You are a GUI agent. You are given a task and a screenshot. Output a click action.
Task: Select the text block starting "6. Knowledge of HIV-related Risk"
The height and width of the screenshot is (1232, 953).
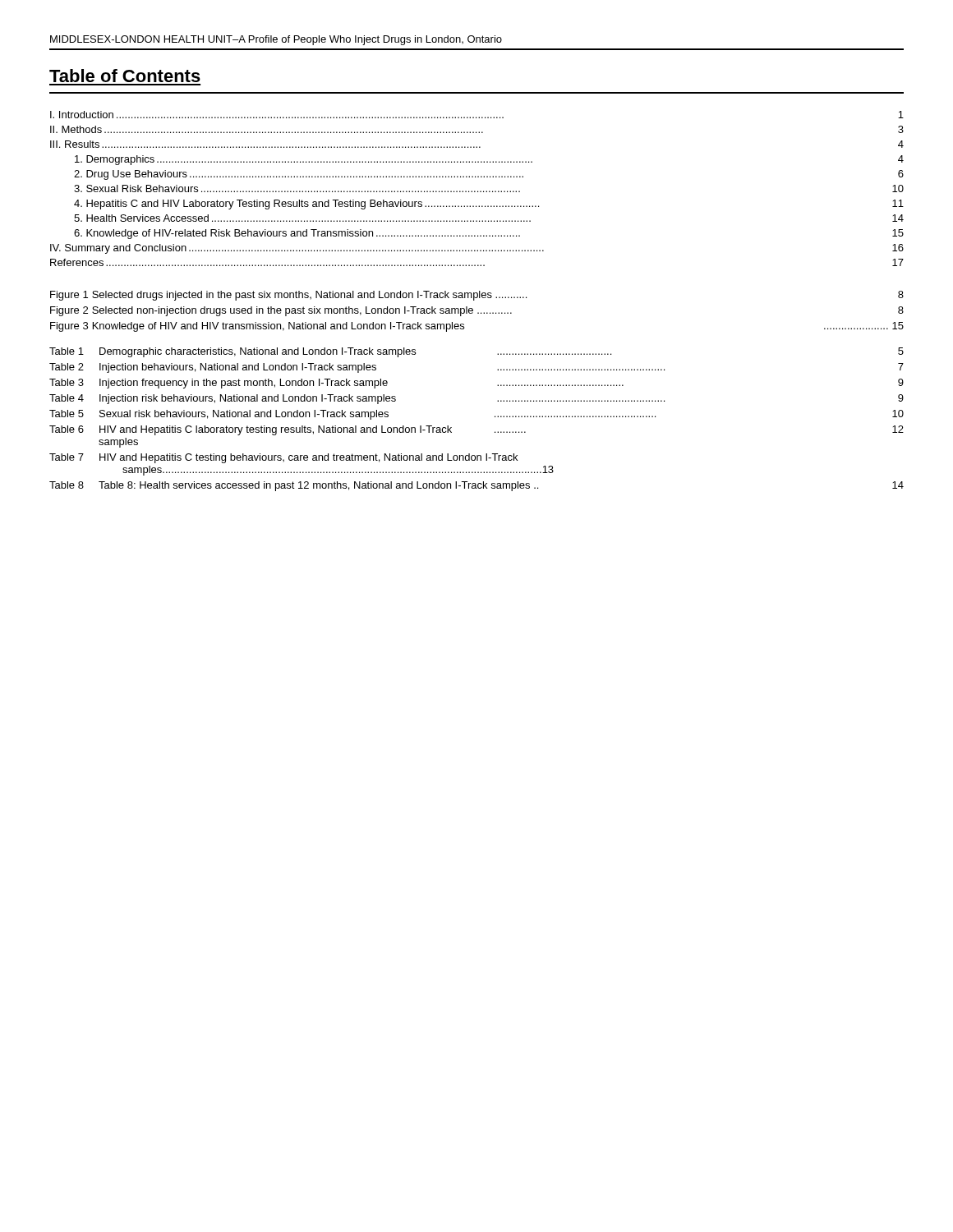coord(489,233)
